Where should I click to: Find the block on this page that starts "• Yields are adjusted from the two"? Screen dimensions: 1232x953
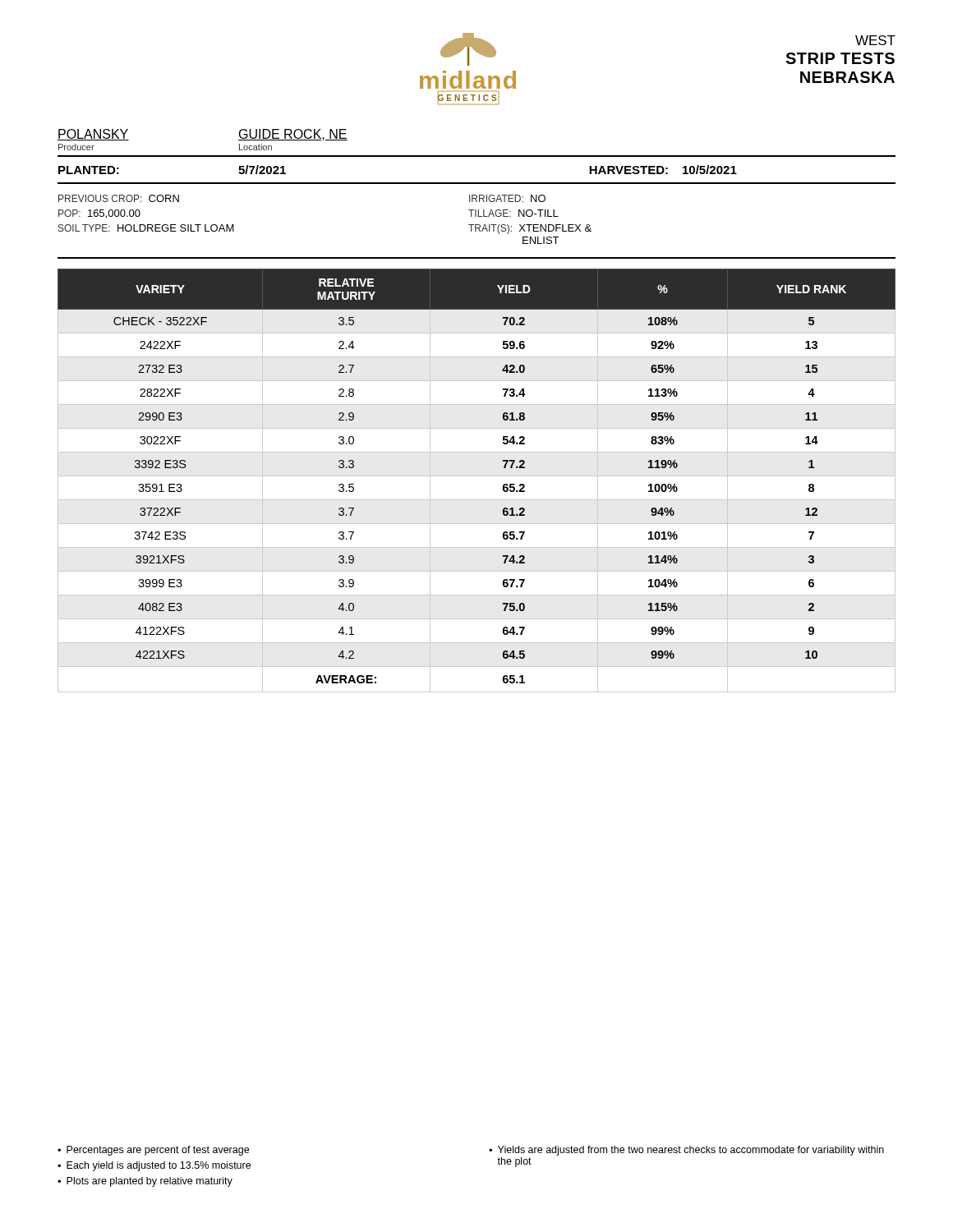[692, 1156]
